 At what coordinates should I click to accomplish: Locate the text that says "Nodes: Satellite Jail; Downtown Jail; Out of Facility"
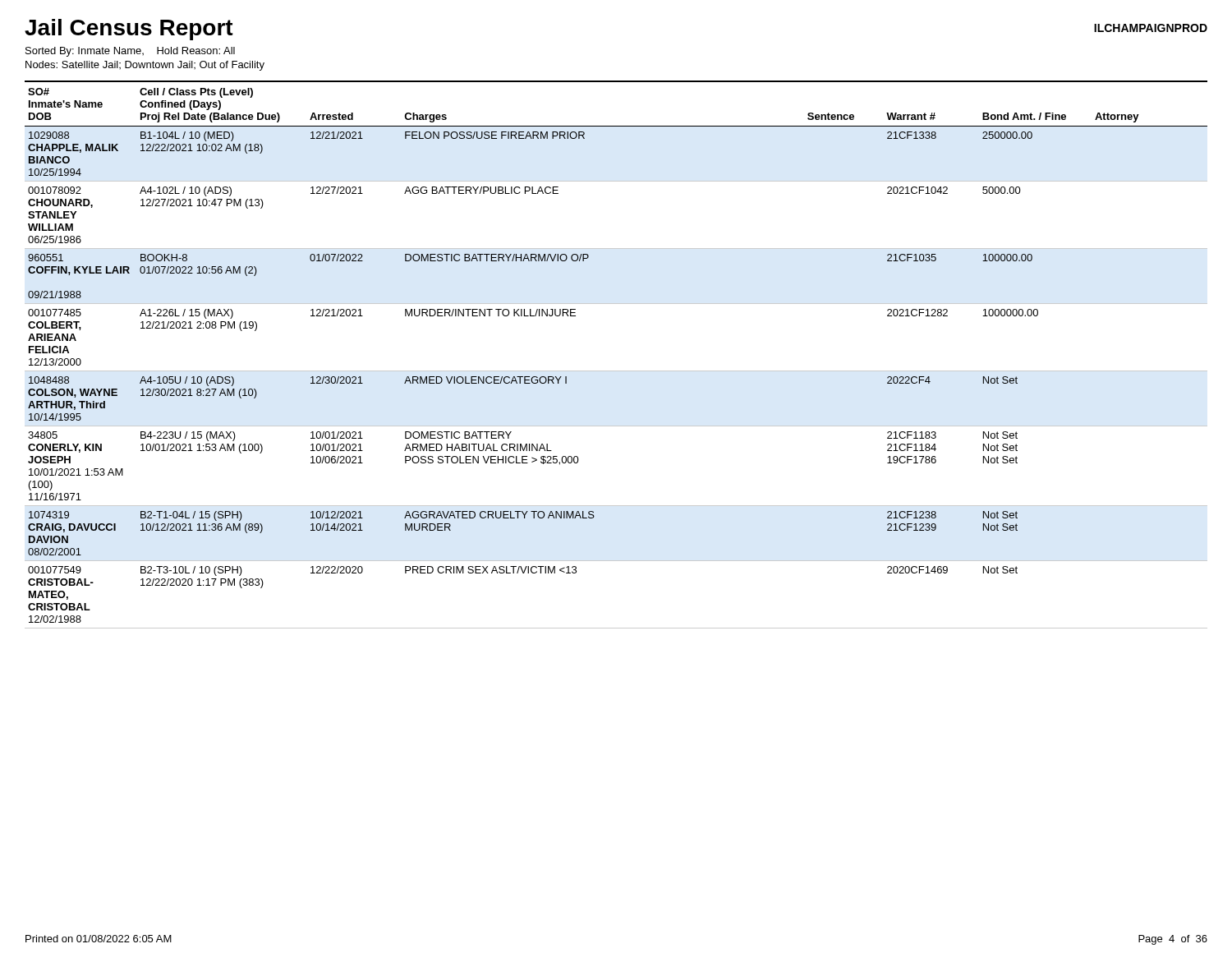(x=145, y=64)
